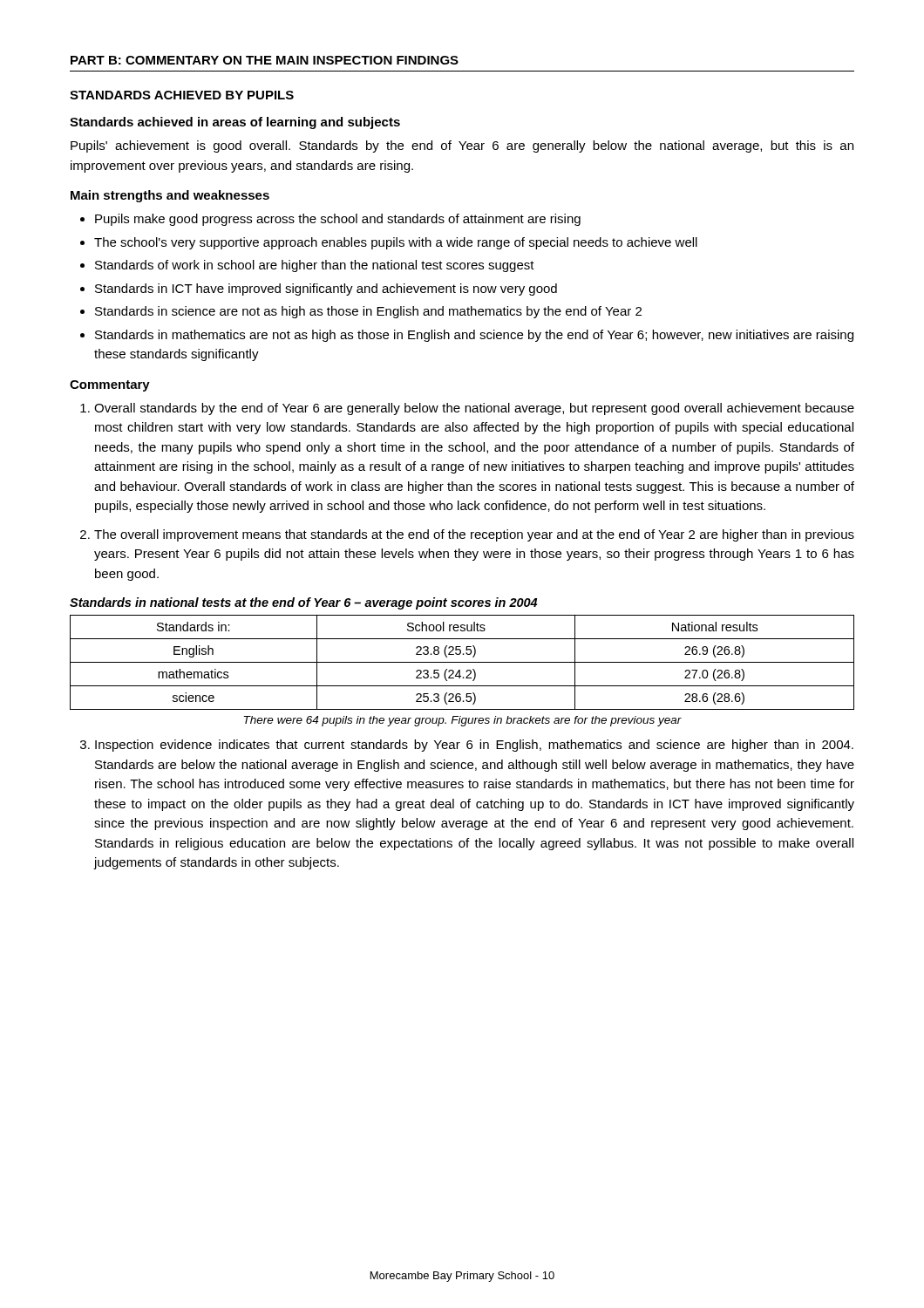
Task: Locate the block starting "Overall standards by the end of Year 6"
Action: (x=474, y=456)
